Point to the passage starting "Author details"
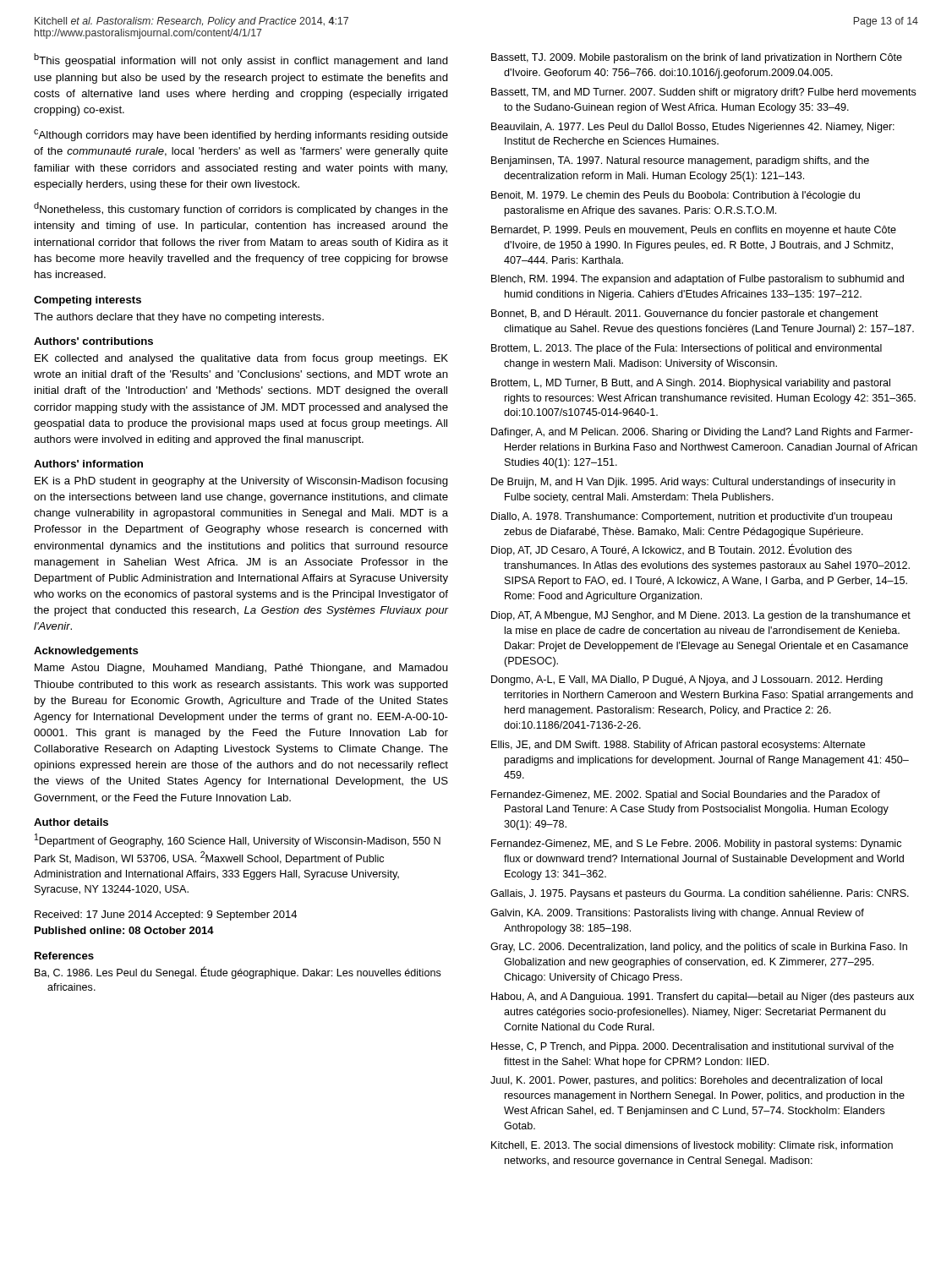Screen dimensions: 1268x952 click(71, 822)
